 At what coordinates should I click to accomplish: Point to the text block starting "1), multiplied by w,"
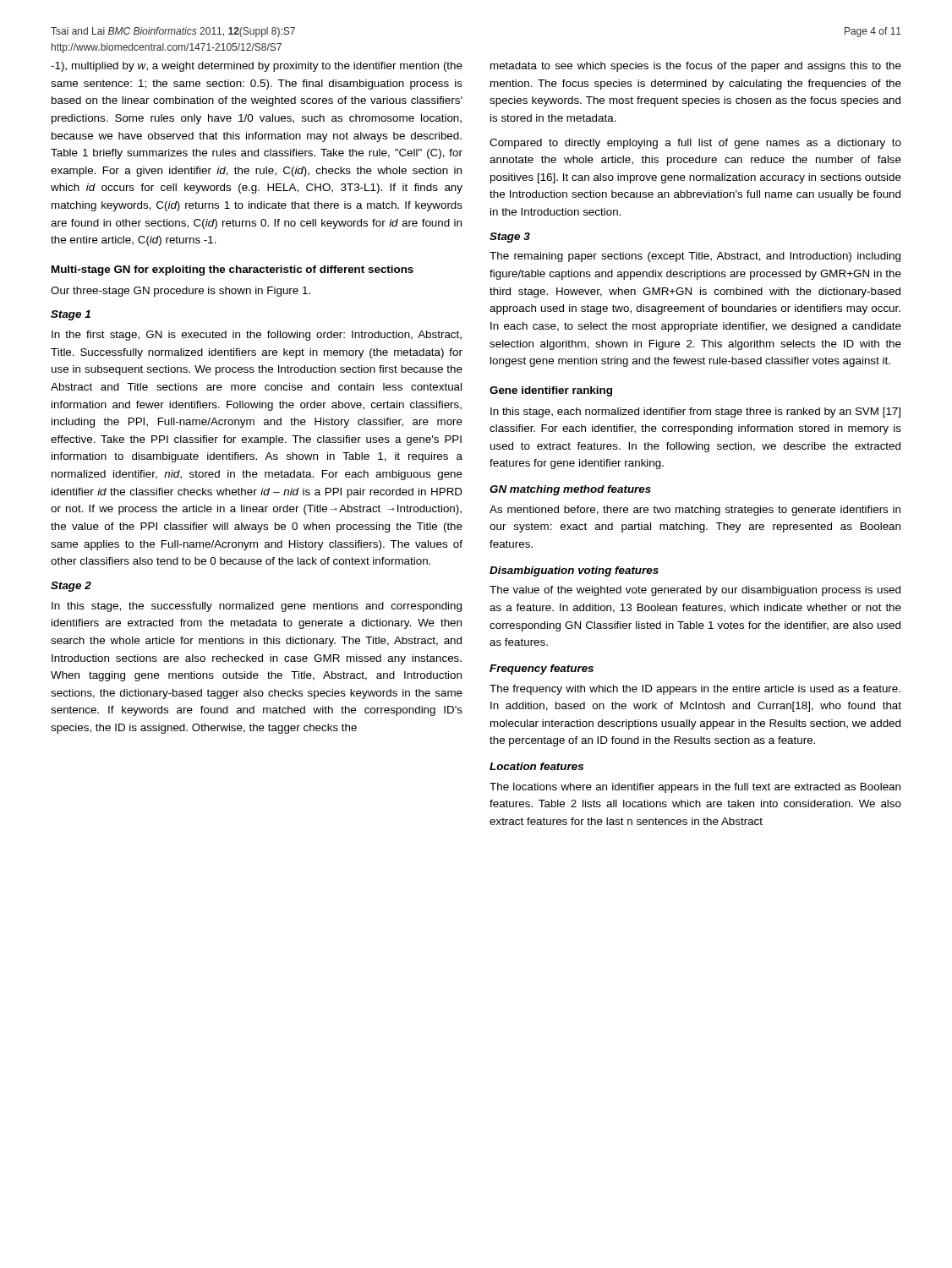pos(257,153)
